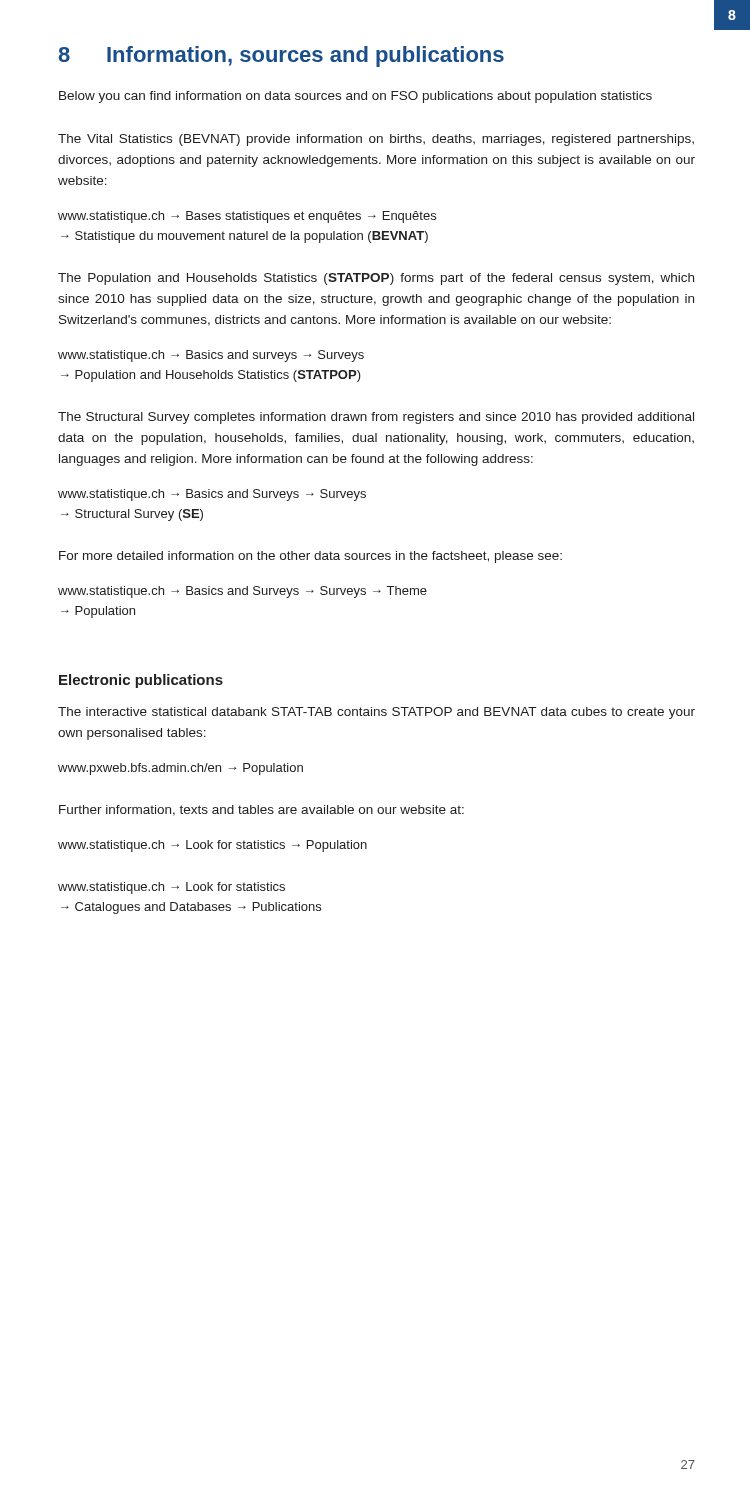Click on the text block containing "The Structural Survey completes information"
This screenshot has height=1500, width=750.
[x=376, y=466]
